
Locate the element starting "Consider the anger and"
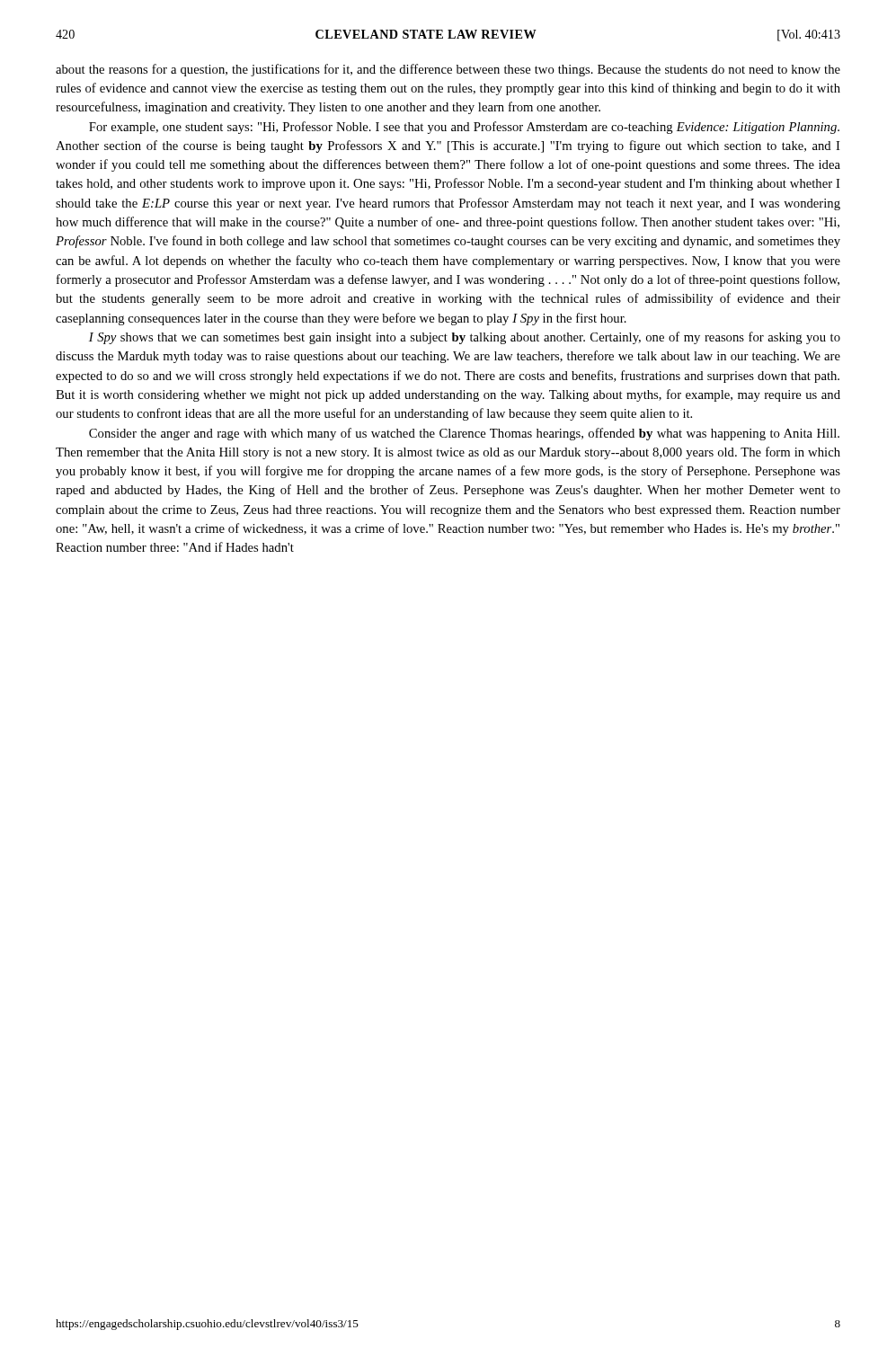[x=448, y=491]
